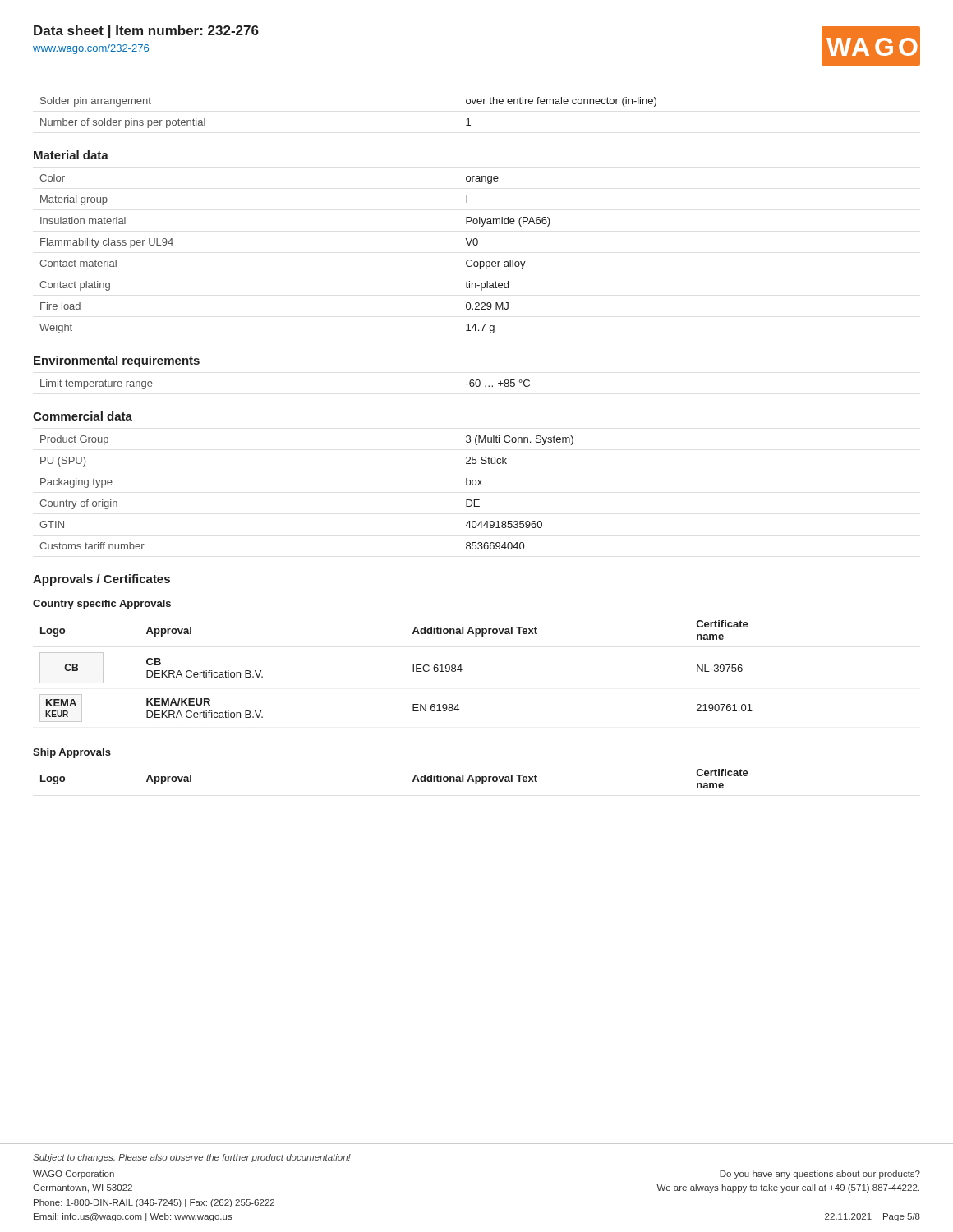
Task: Click where it says "Environmental requirements"
Action: coord(116,360)
